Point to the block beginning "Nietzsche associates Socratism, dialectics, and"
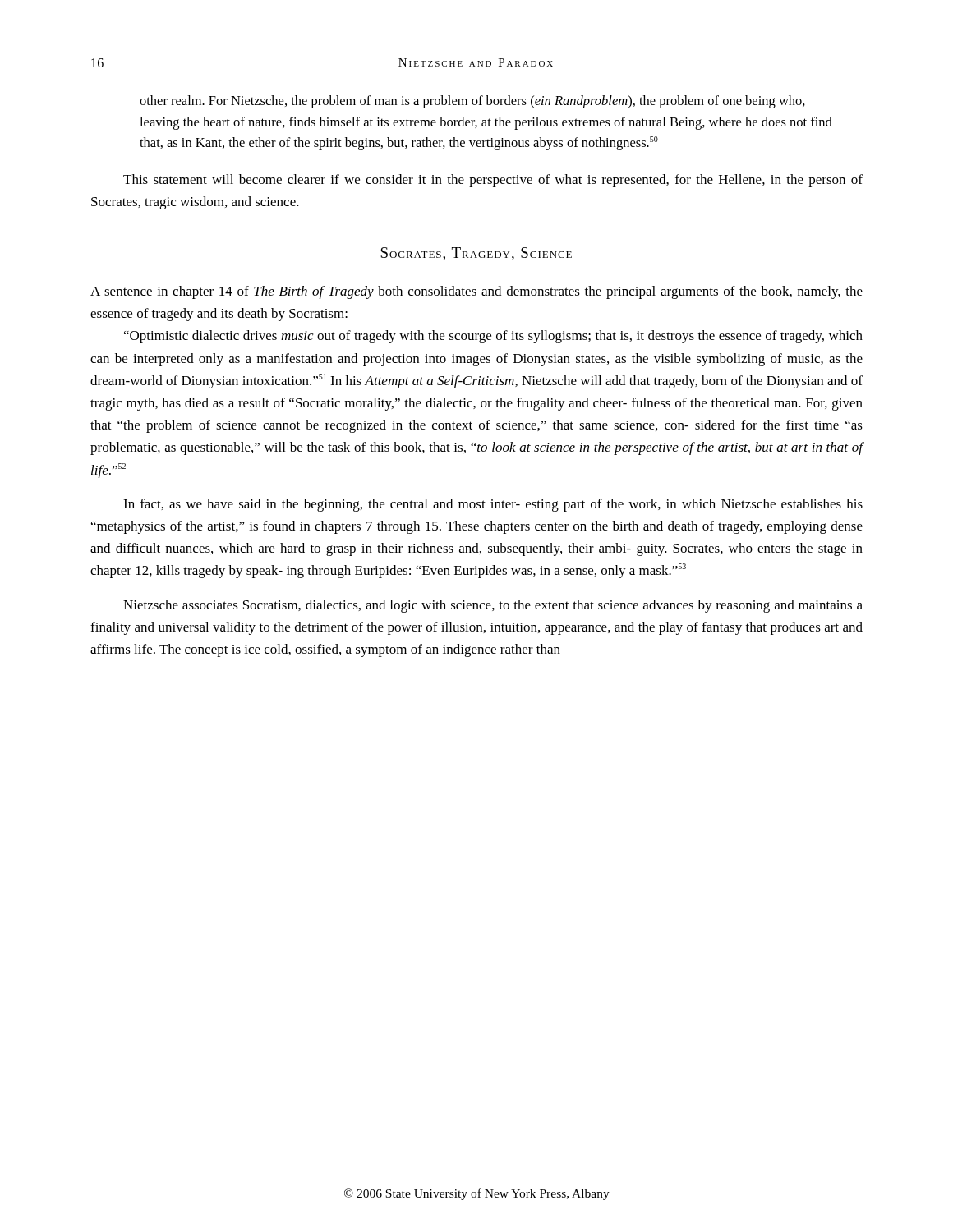The image size is (953, 1232). point(476,627)
